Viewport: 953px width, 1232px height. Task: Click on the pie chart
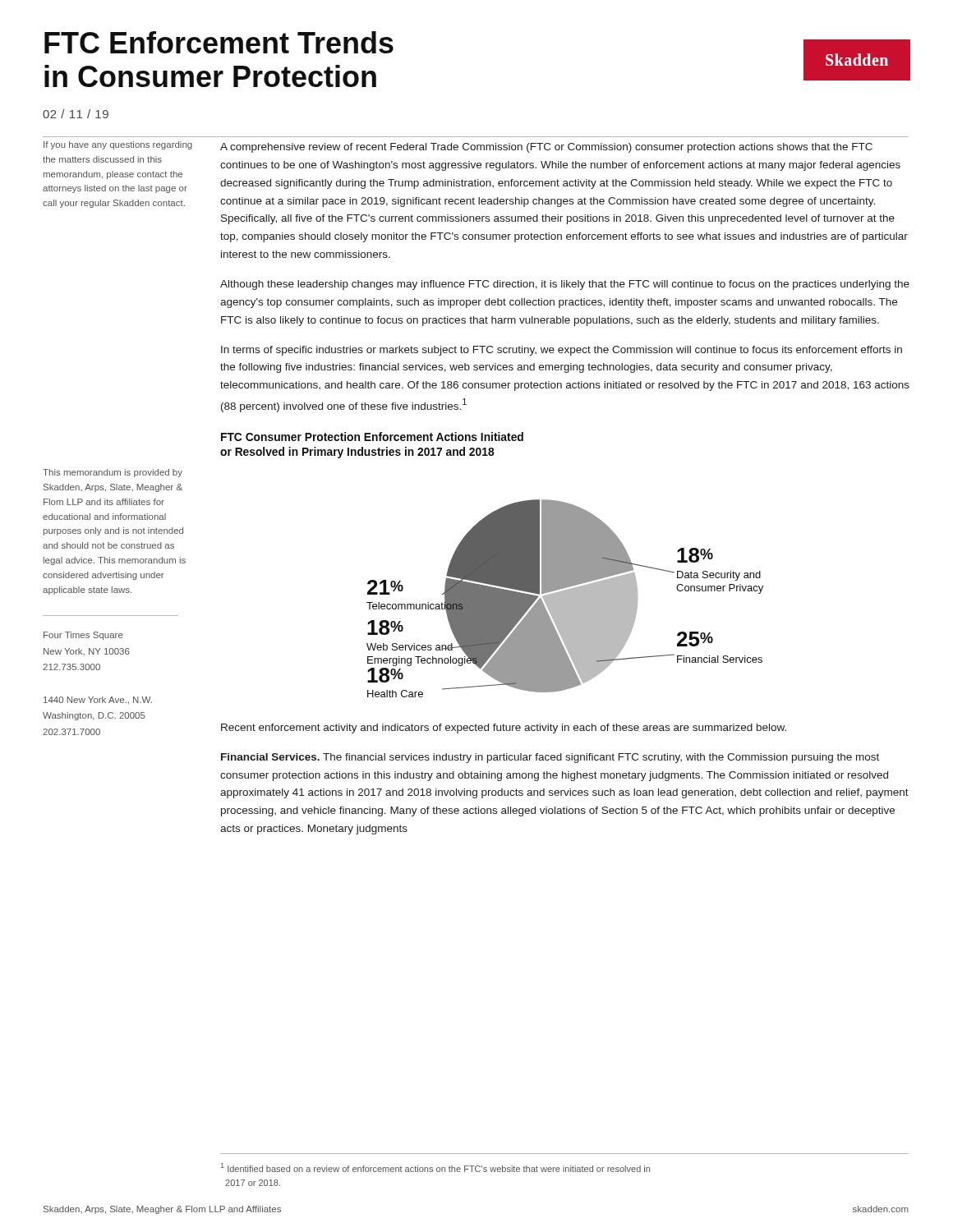pyautogui.click(x=557, y=589)
